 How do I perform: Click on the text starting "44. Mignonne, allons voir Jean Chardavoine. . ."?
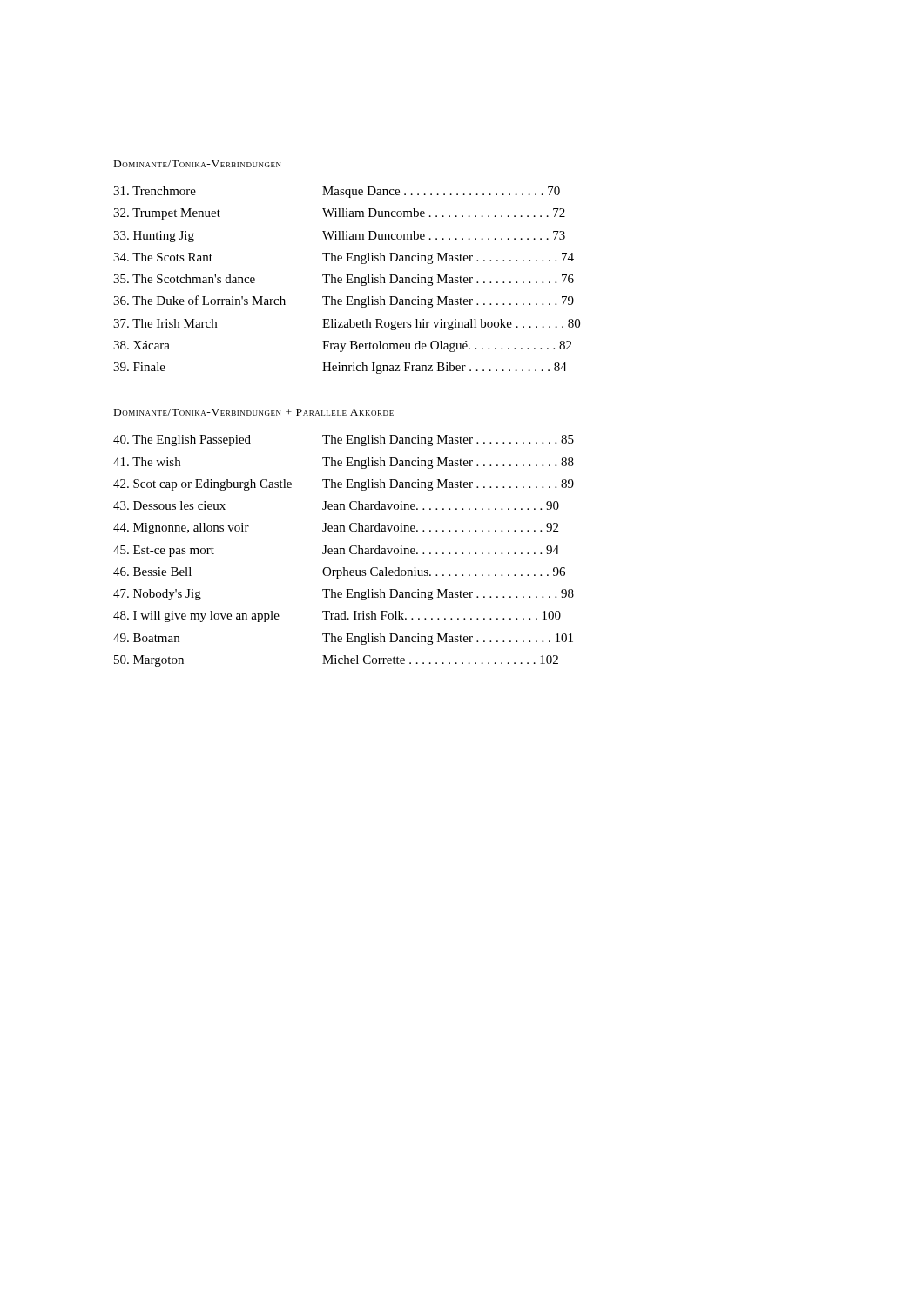[x=462, y=528]
